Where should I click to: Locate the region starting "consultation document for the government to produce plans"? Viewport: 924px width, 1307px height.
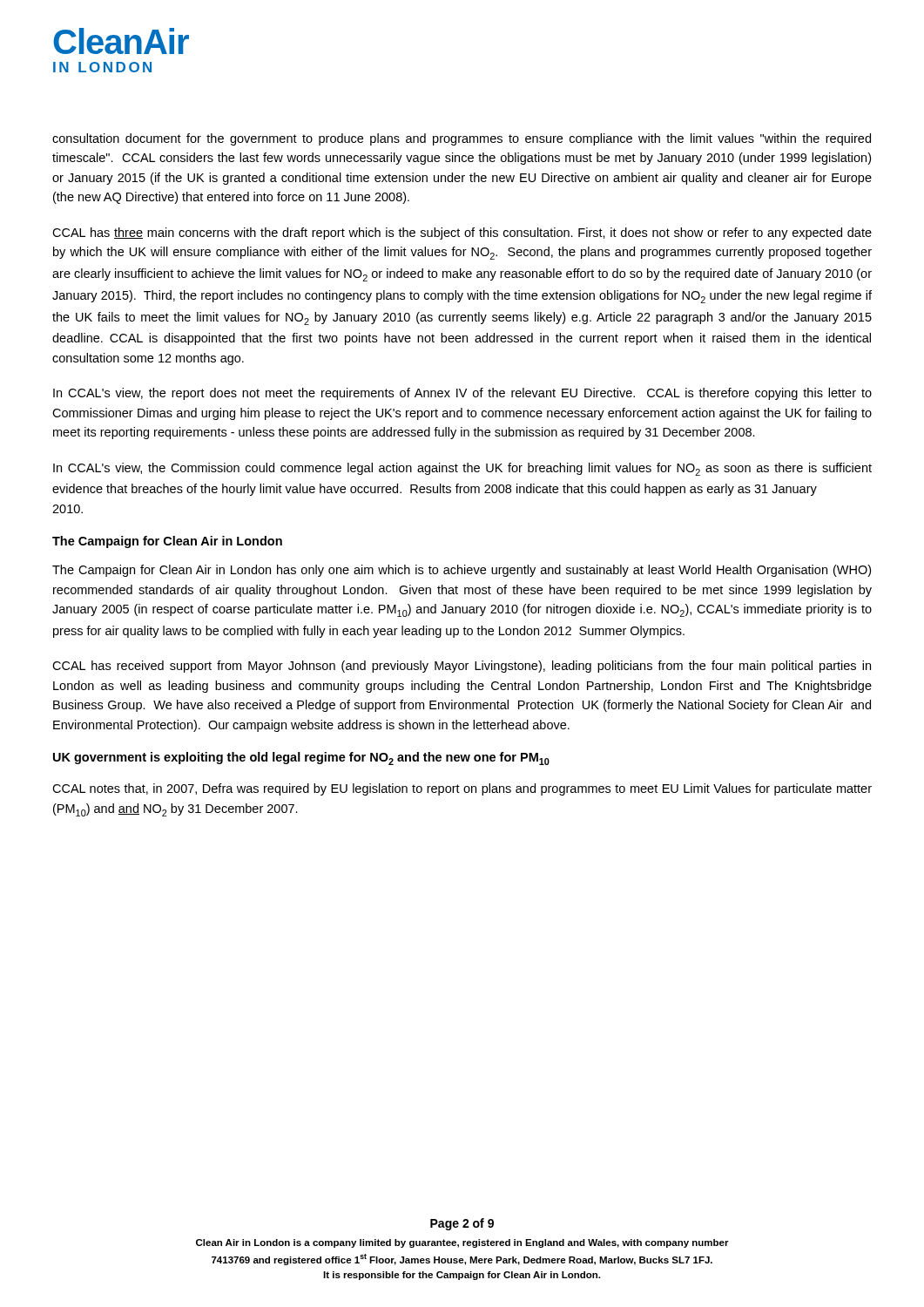pos(462,168)
